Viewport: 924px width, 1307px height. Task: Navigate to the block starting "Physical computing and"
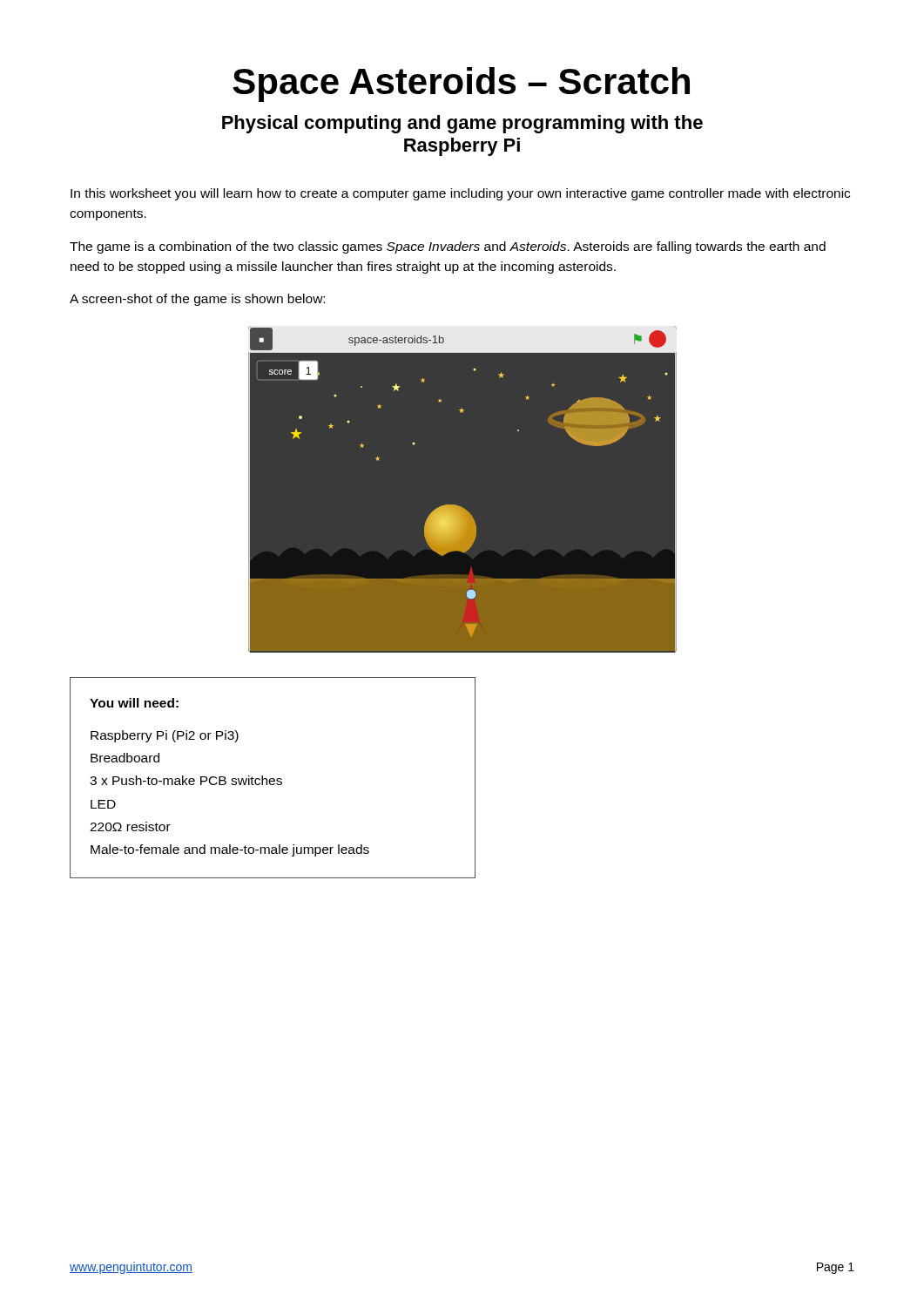coord(462,134)
